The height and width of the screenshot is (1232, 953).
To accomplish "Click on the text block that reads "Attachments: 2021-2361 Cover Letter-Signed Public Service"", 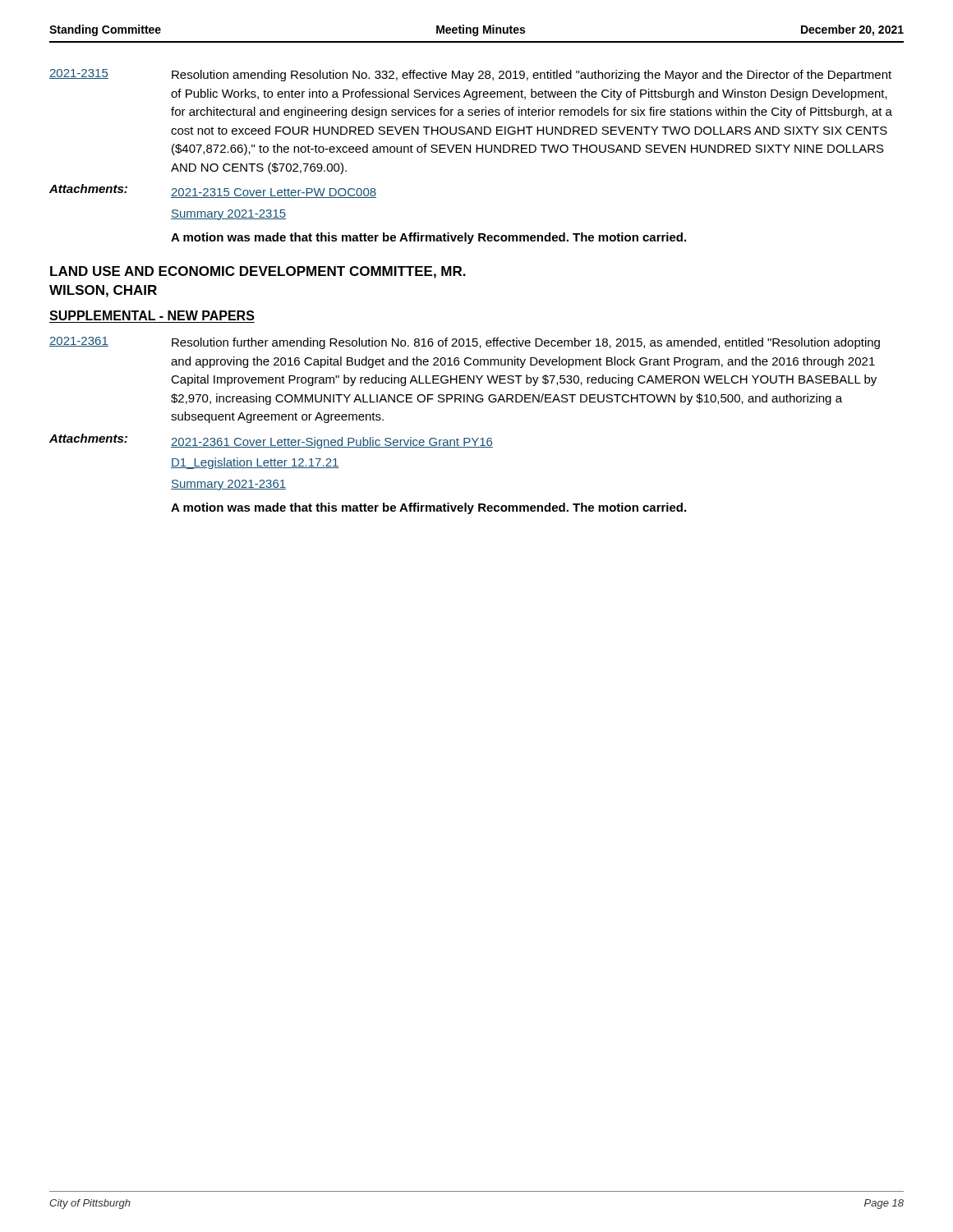I will coord(271,441).
